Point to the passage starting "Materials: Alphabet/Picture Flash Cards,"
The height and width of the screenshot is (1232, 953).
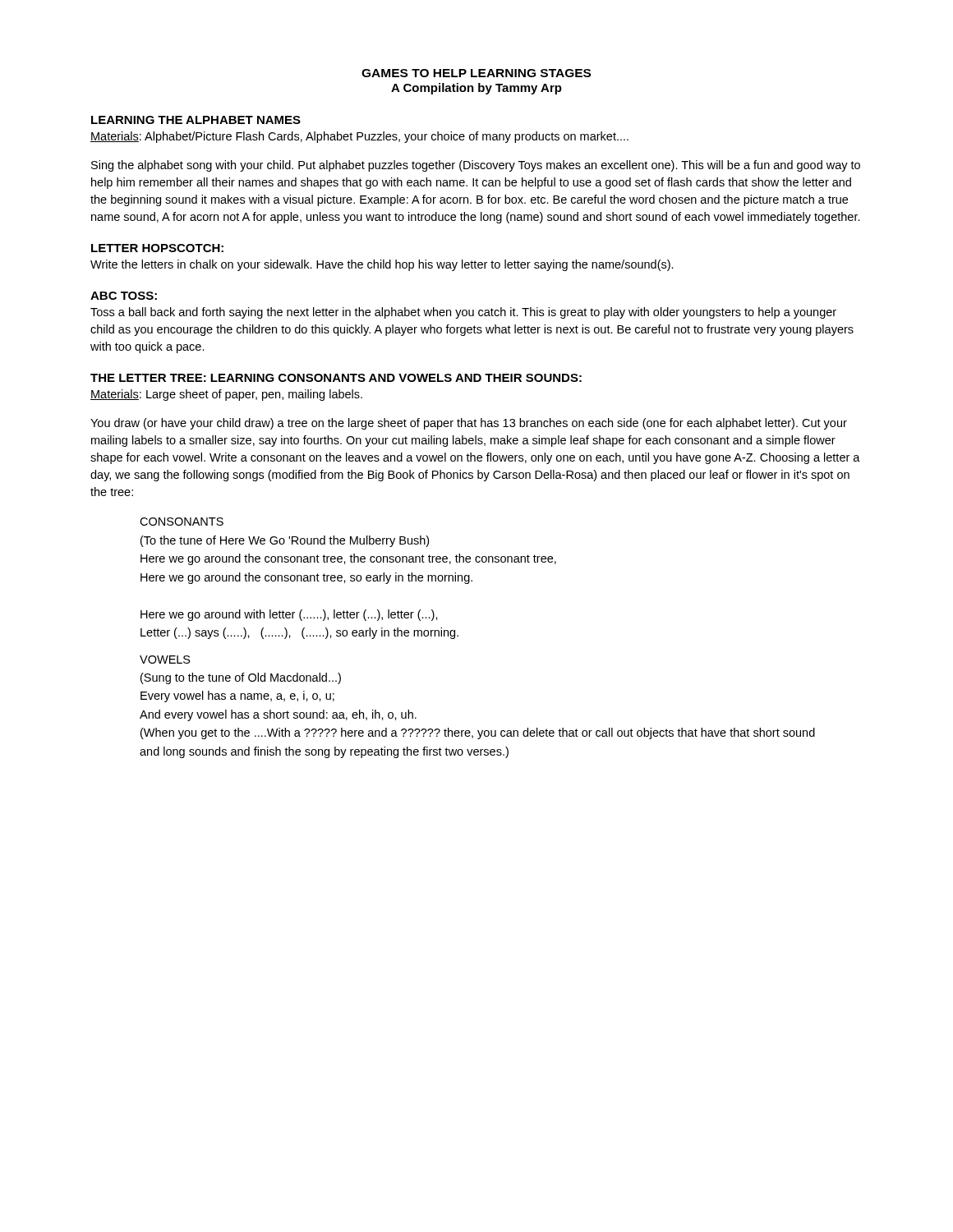pyautogui.click(x=360, y=136)
